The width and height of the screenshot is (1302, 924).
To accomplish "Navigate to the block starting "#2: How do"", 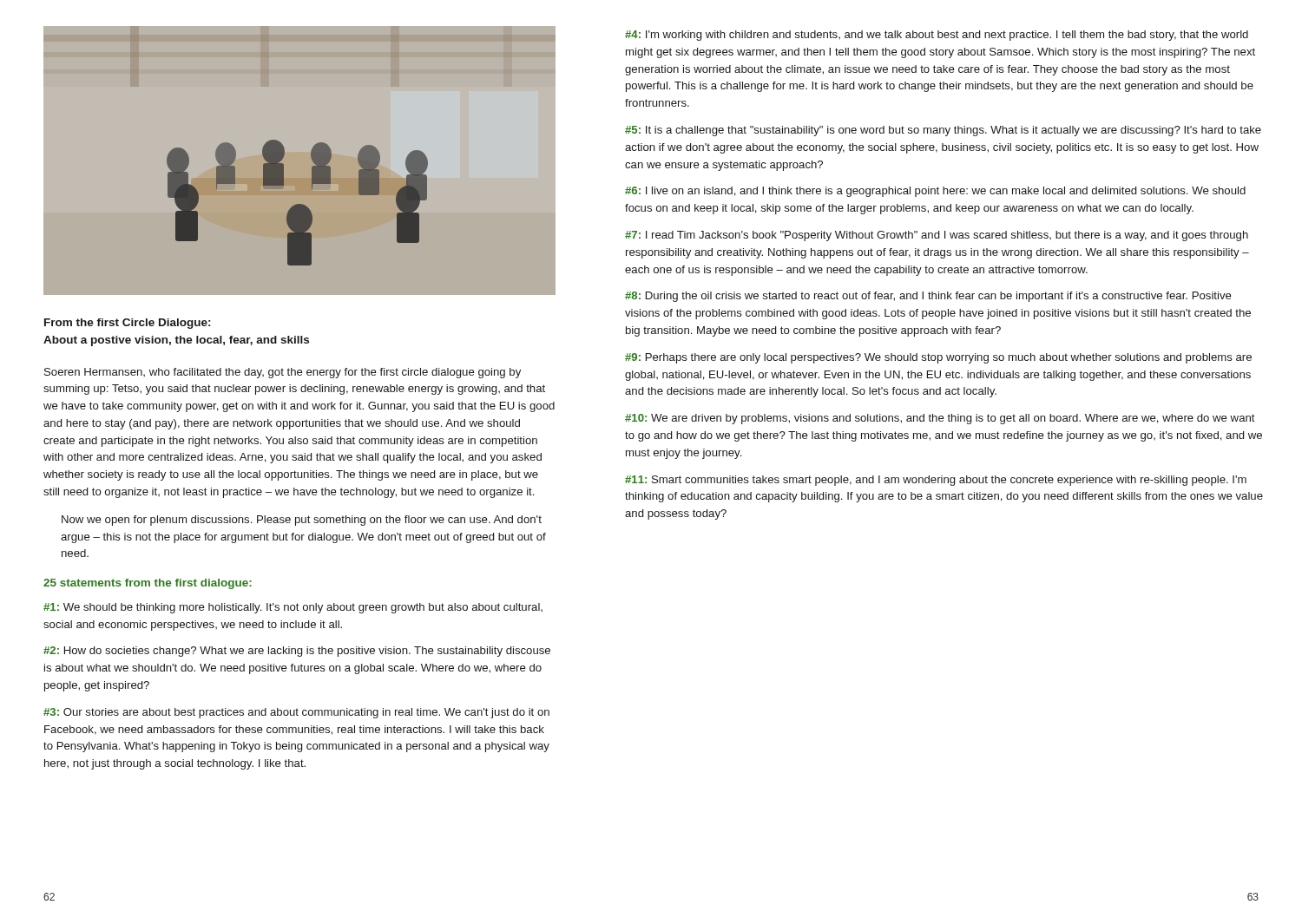I will coord(297,668).
